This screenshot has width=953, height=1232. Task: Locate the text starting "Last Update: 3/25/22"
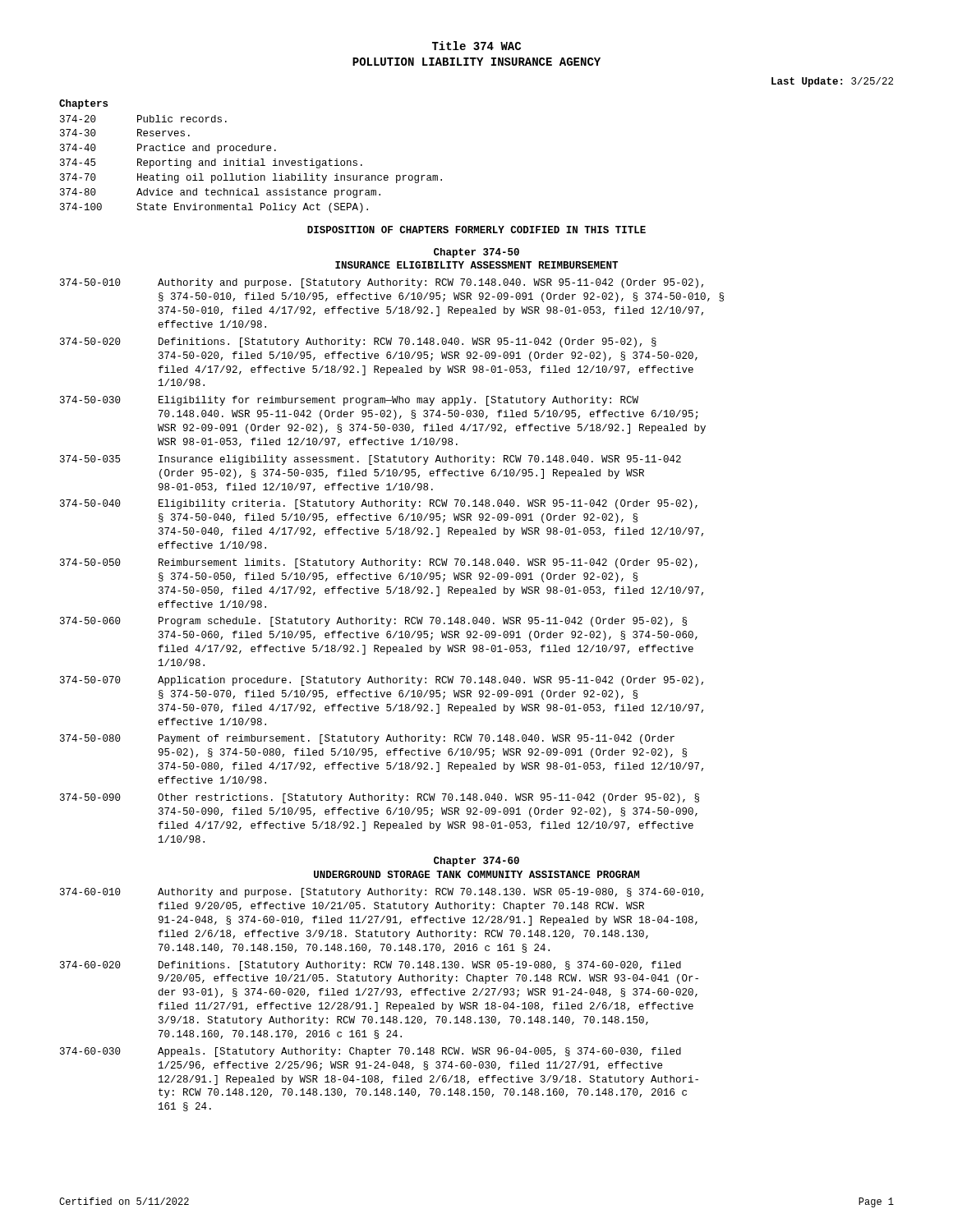coord(832,82)
